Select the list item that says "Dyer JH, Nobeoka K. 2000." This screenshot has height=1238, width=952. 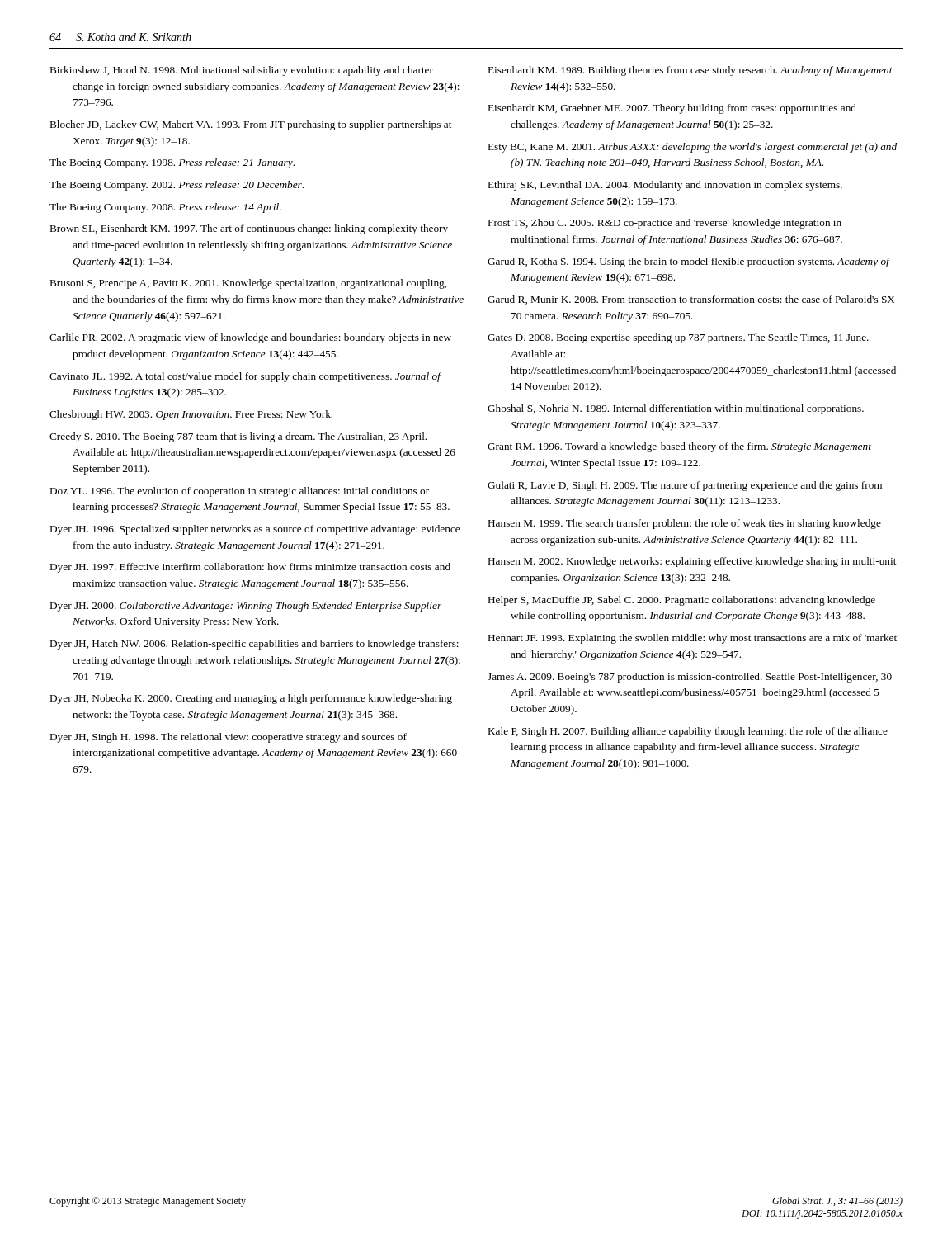pyautogui.click(x=251, y=706)
